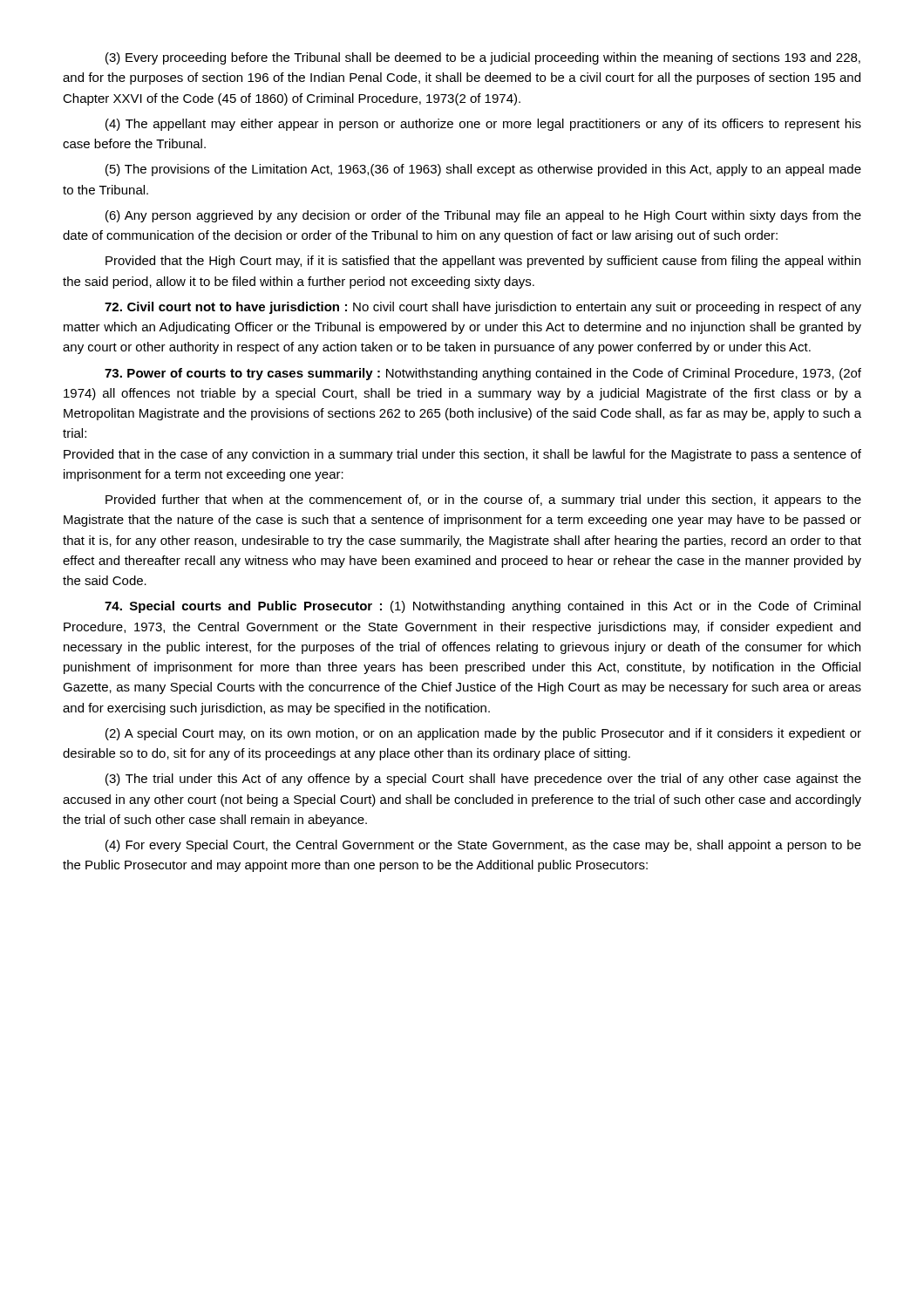The image size is (924, 1308).
Task: Locate the text block that reads "(3) Every proceeding before the Tribunal shall"
Action: pos(462,77)
